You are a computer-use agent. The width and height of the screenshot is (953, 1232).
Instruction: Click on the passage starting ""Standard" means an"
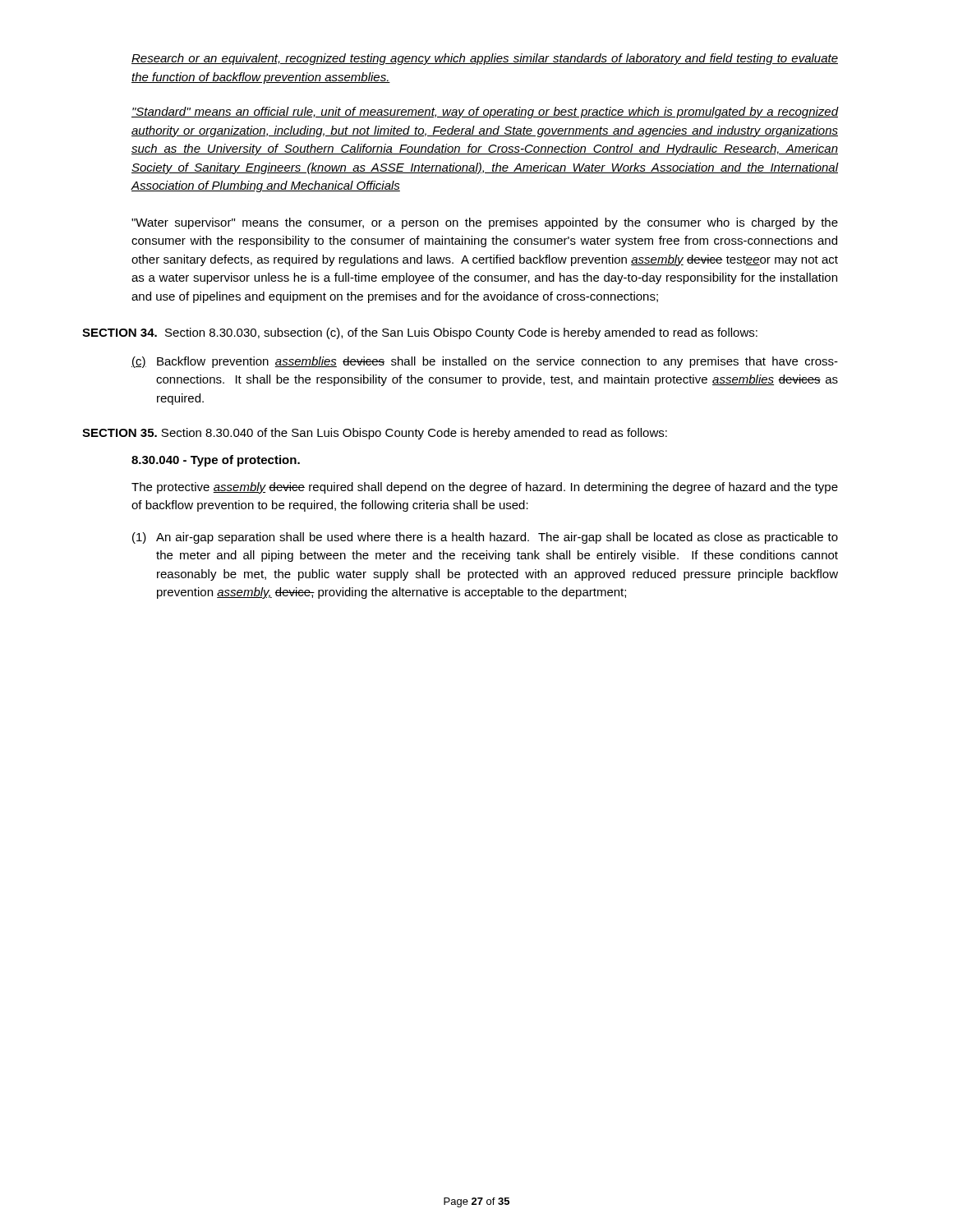coord(485,148)
